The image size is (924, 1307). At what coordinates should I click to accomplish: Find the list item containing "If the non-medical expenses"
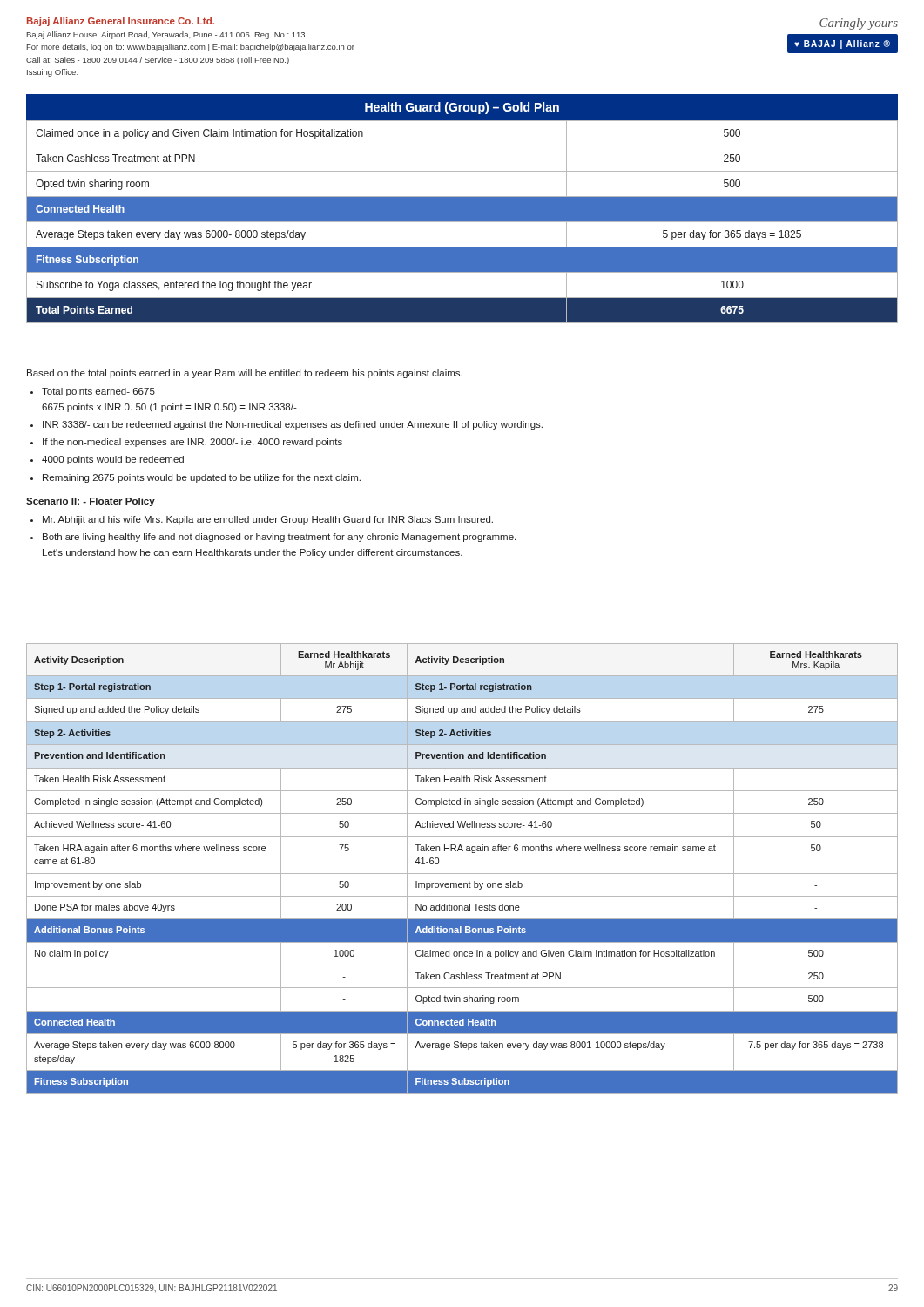pyautogui.click(x=192, y=442)
